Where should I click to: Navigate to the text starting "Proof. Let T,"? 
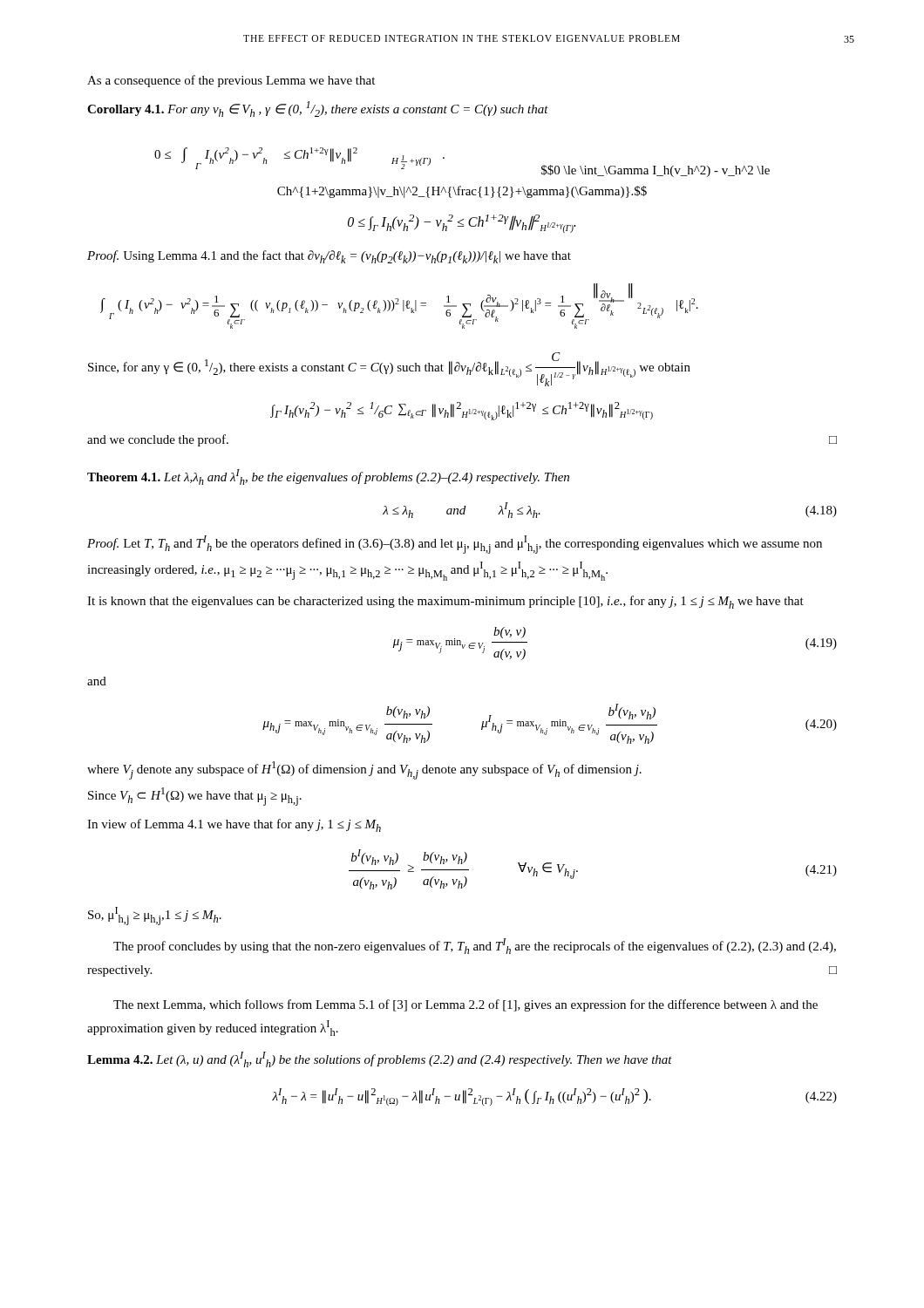pos(462,558)
